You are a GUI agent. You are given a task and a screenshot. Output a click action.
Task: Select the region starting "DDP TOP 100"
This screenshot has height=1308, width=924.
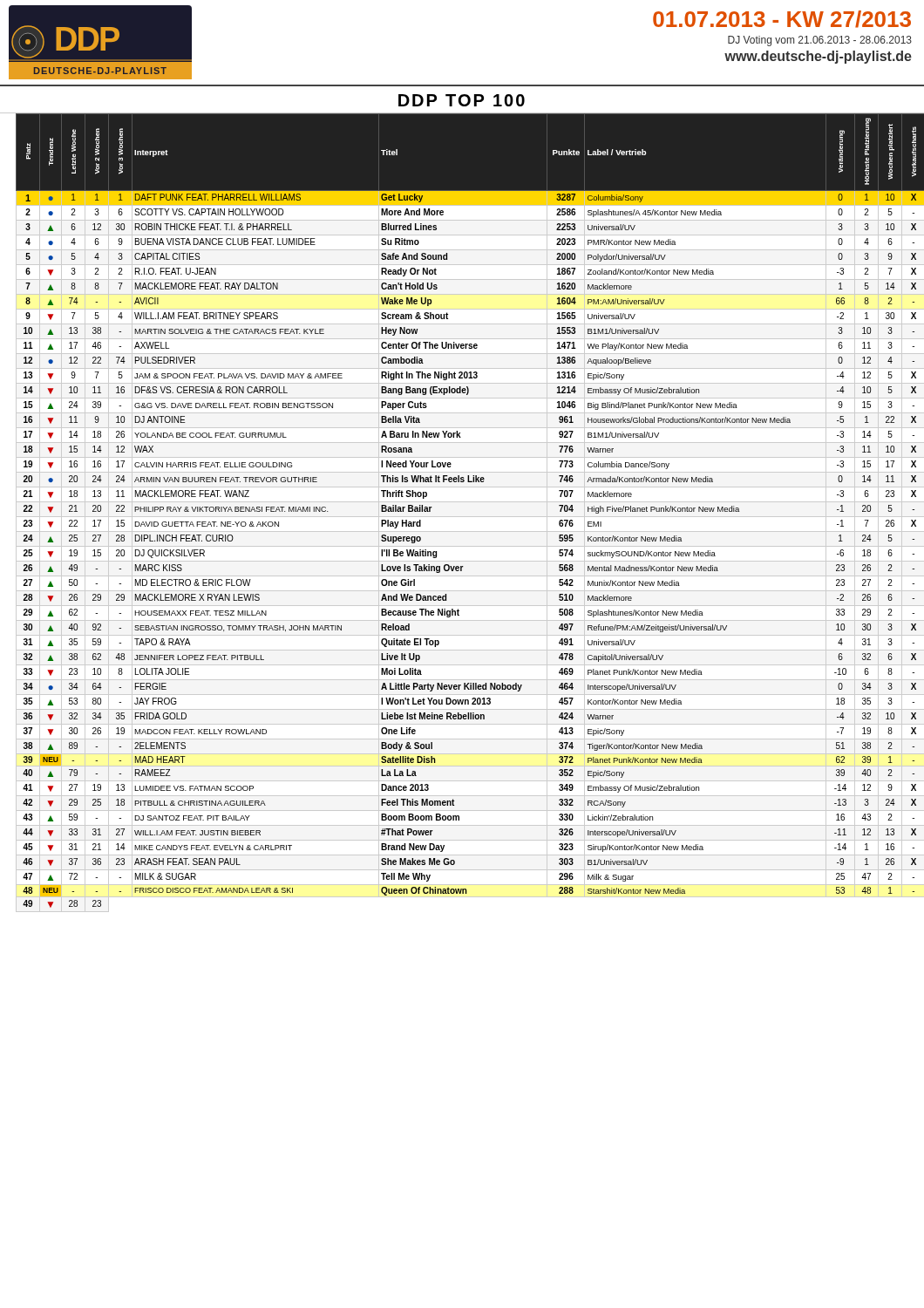(462, 100)
